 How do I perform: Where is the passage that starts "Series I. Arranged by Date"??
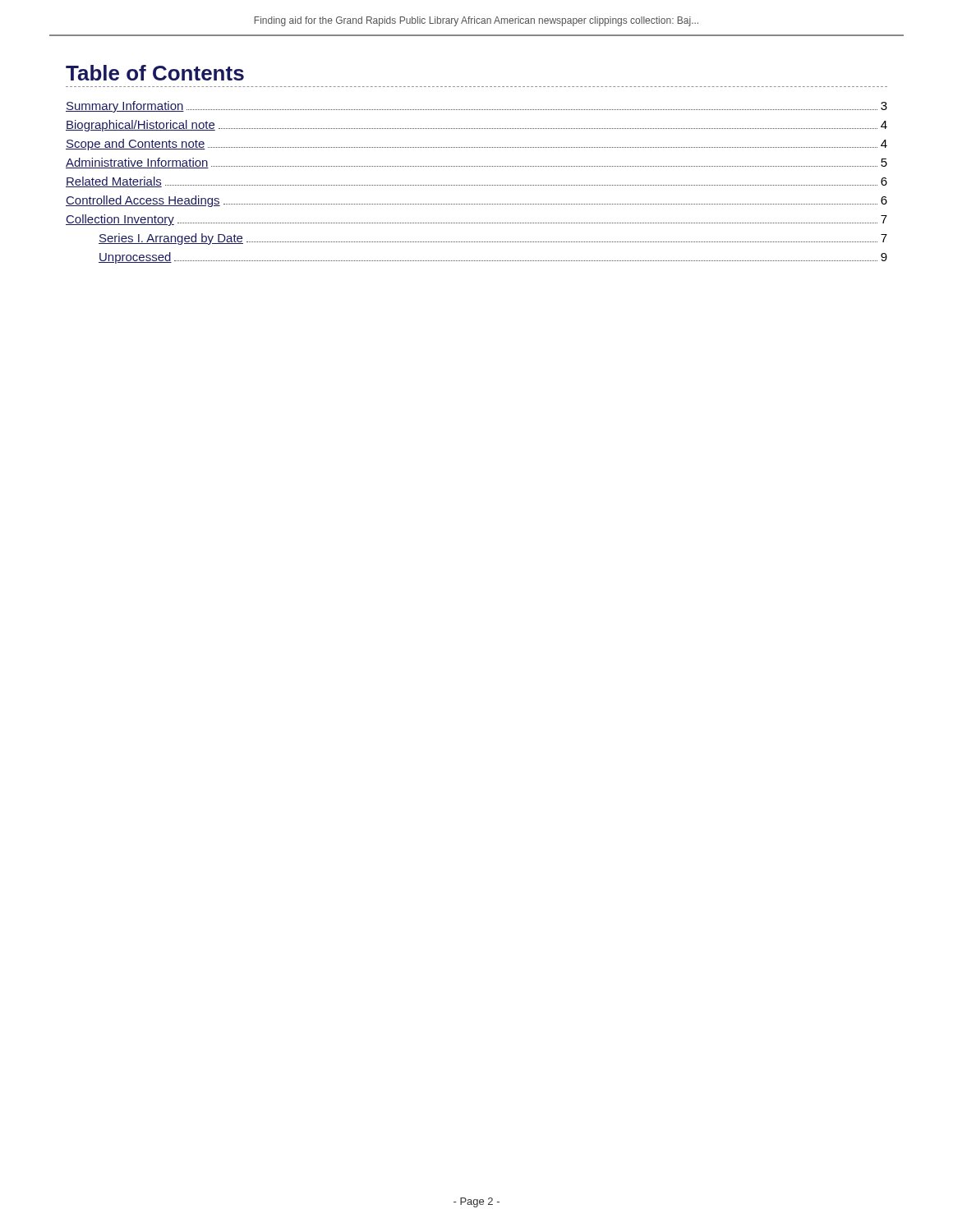(x=493, y=238)
